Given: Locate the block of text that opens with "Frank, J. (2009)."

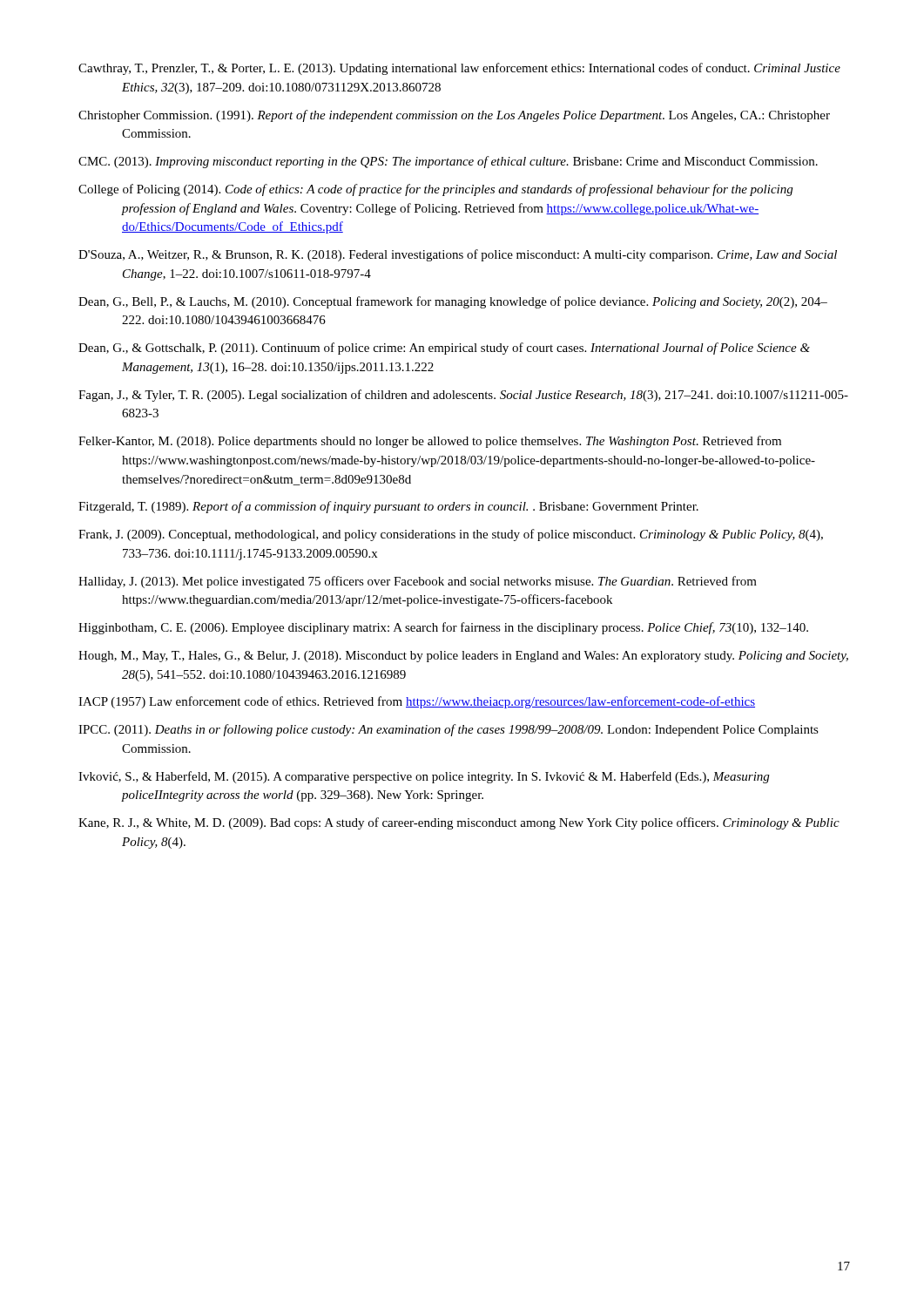Looking at the screenshot, I should click(x=451, y=544).
